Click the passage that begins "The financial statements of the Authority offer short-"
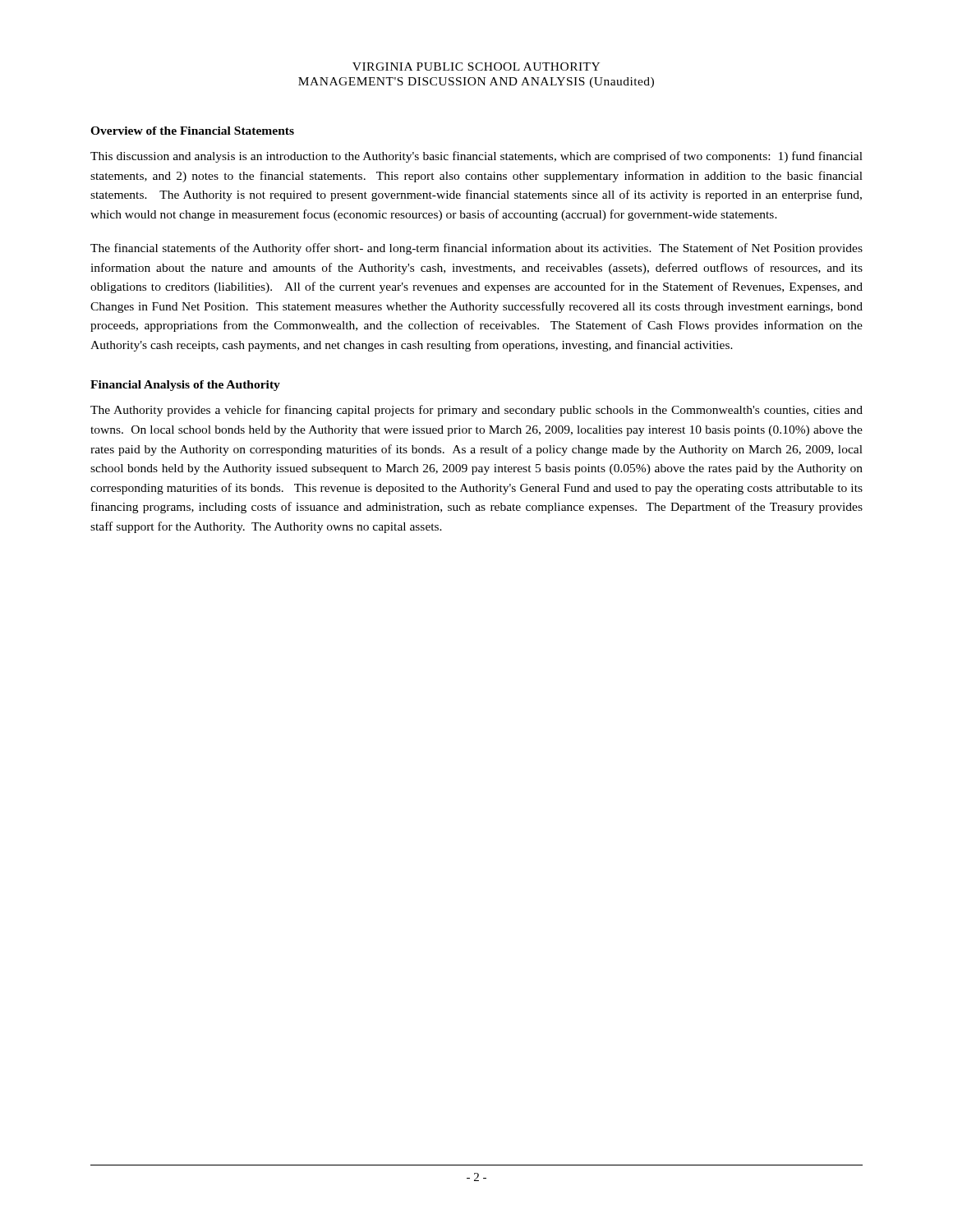The height and width of the screenshot is (1232, 953). 476,296
